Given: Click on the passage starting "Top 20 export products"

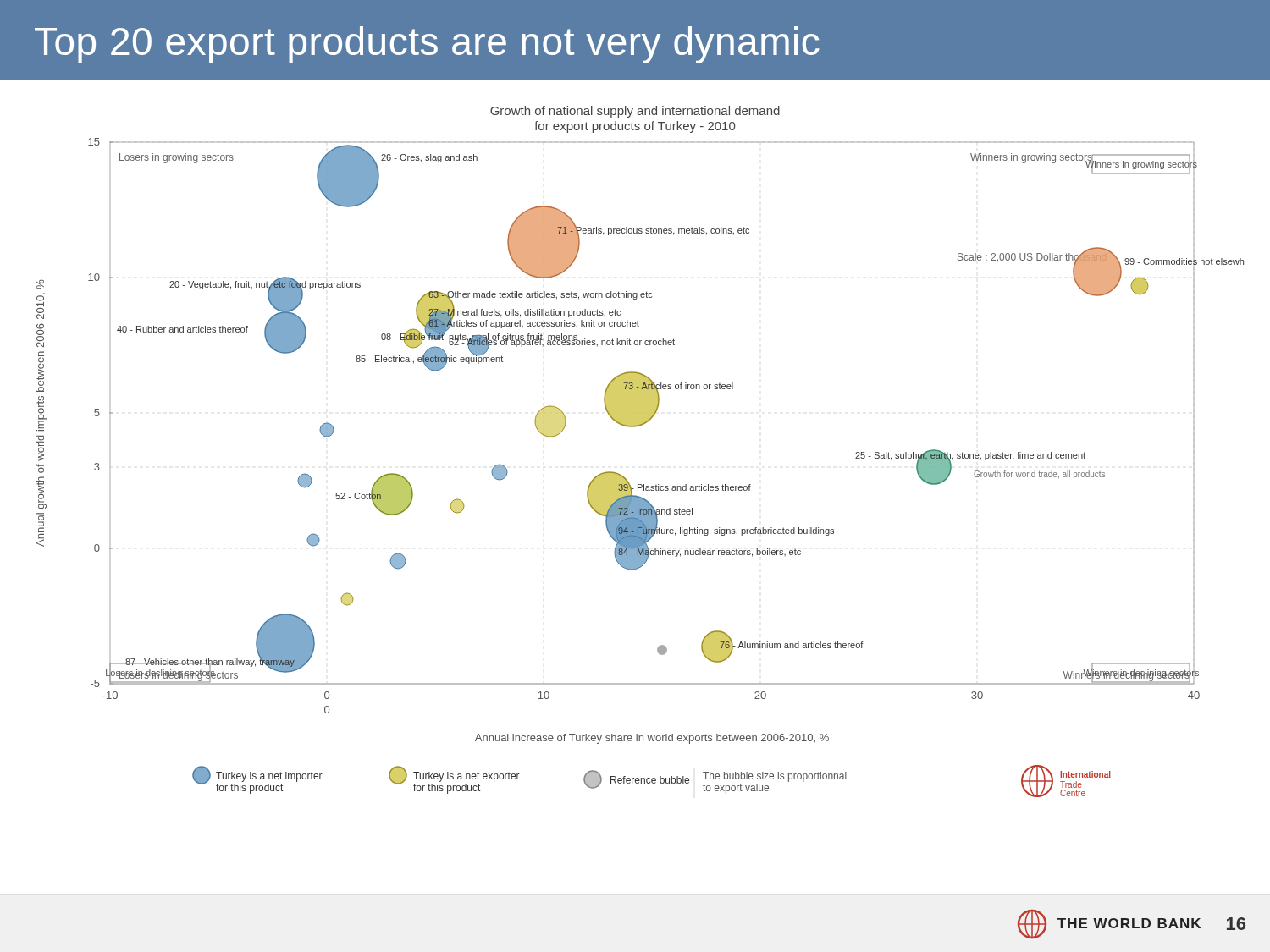Looking at the screenshot, I should pyautogui.click(x=635, y=42).
